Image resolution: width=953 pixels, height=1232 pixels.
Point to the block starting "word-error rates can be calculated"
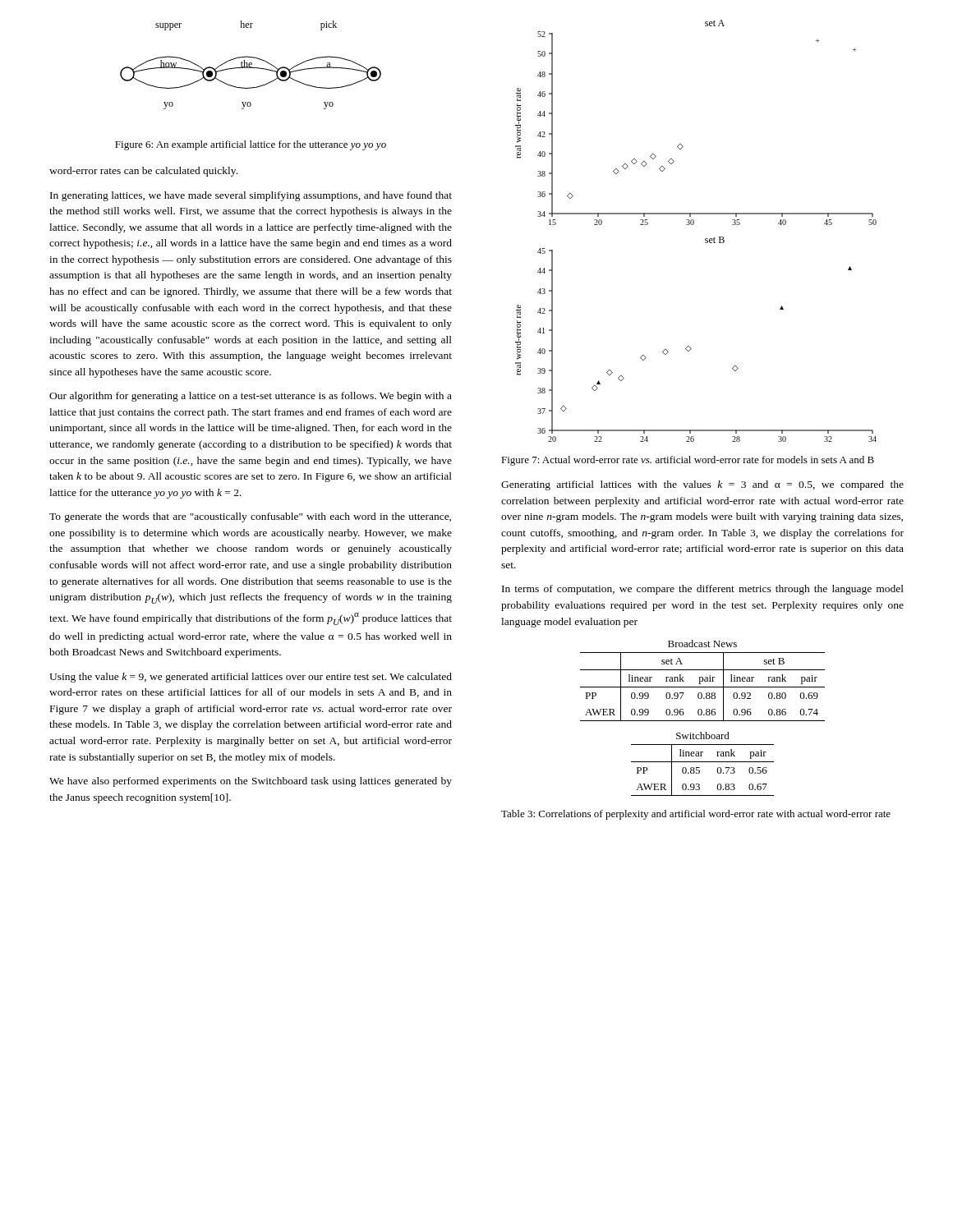click(x=143, y=172)
